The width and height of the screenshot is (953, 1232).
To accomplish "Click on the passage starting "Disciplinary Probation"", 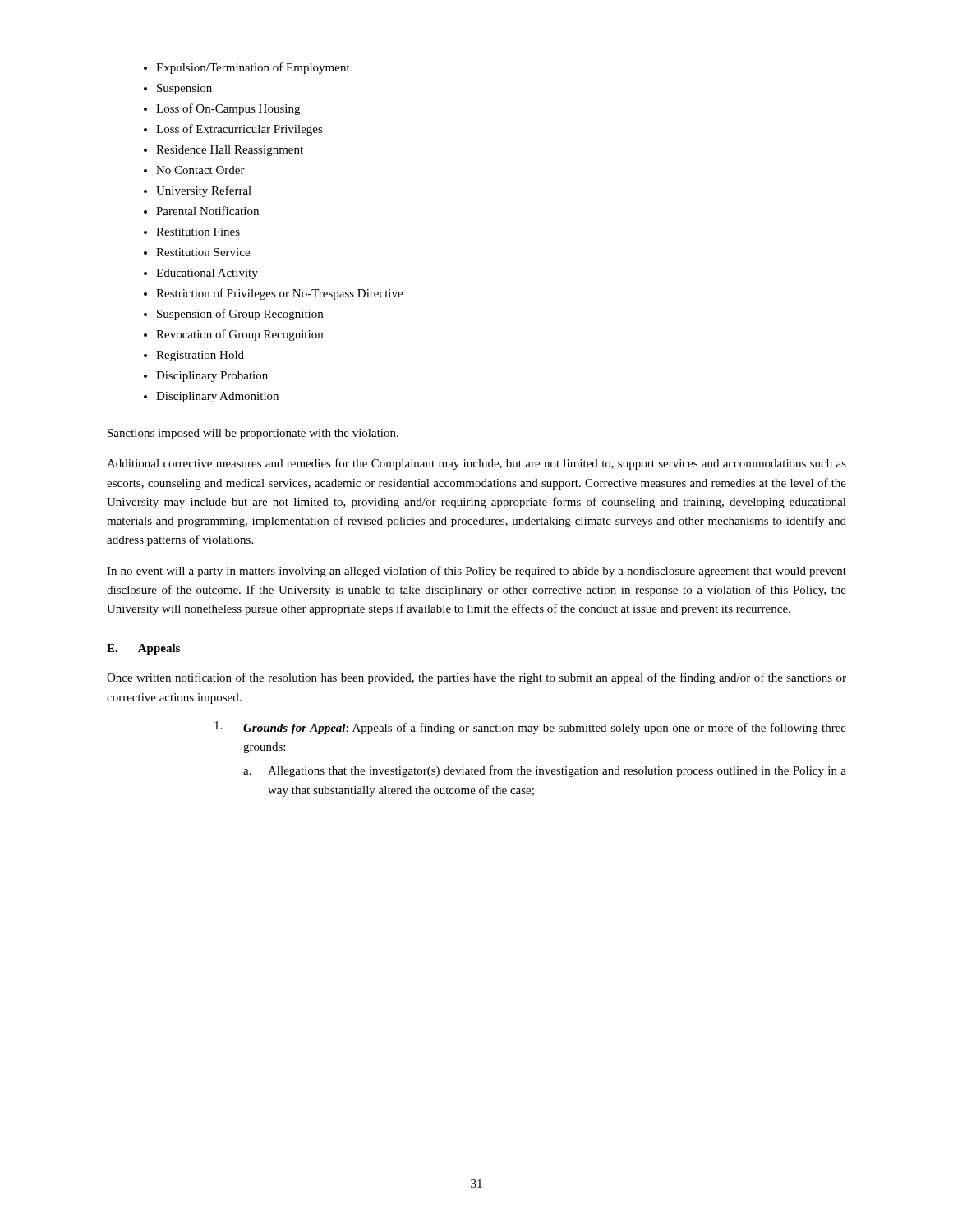I will click(212, 377).
